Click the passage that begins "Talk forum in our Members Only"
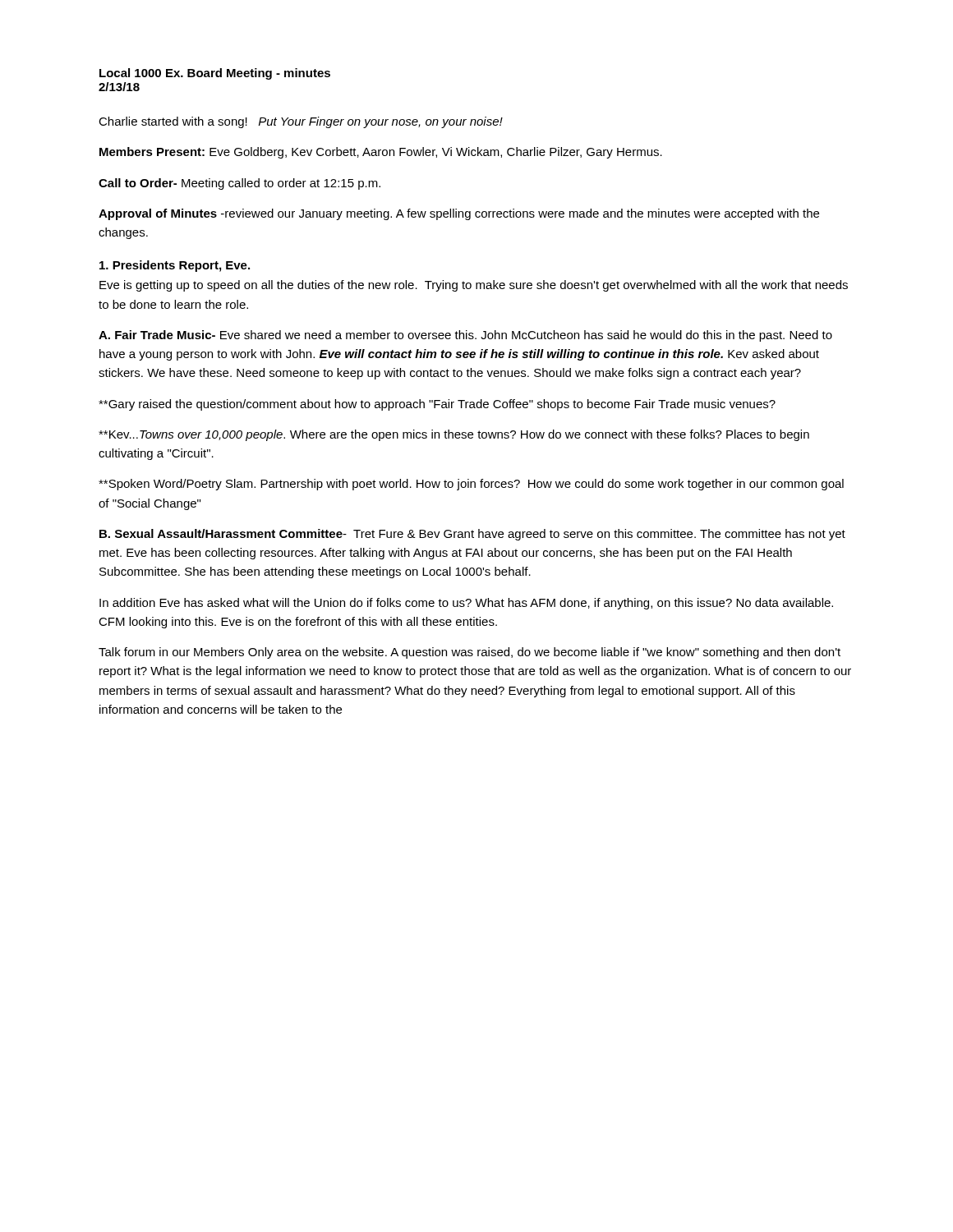Viewport: 953px width, 1232px height. tap(475, 680)
